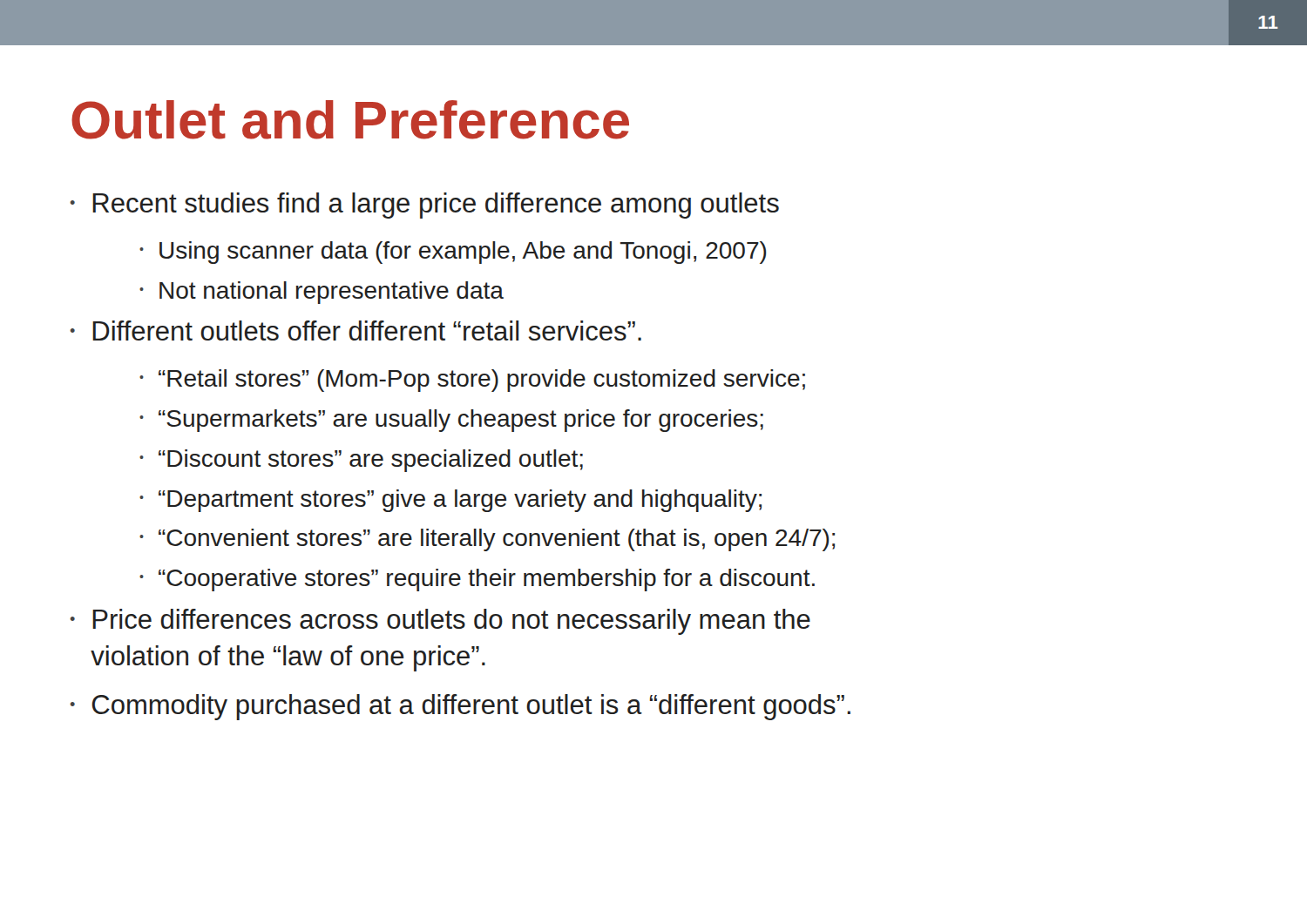The height and width of the screenshot is (924, 1307).
Task: Point to the text block starting "• Different outlets"
Action: pos(356,332)
